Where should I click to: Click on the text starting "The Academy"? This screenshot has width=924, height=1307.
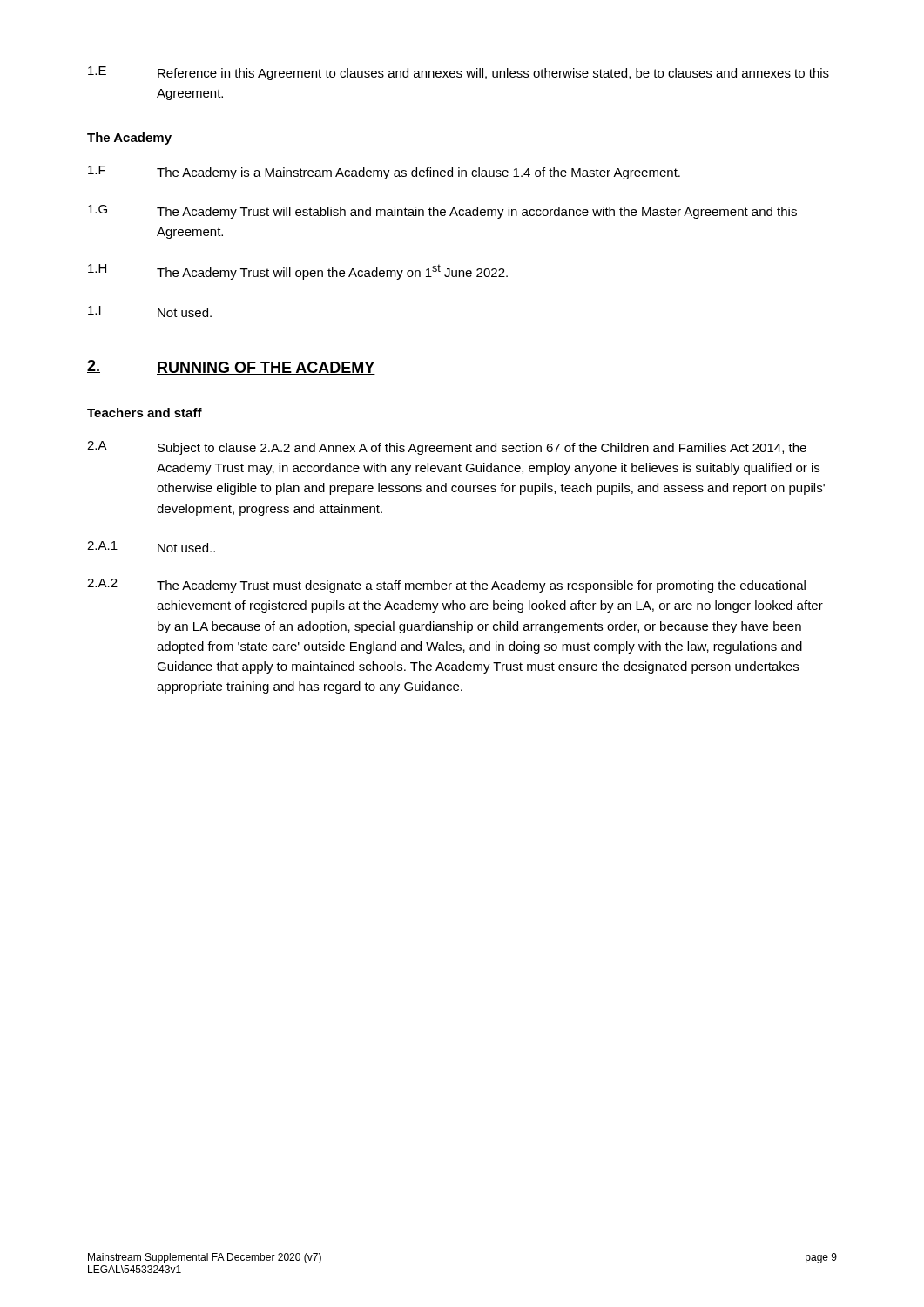[129, 137]
